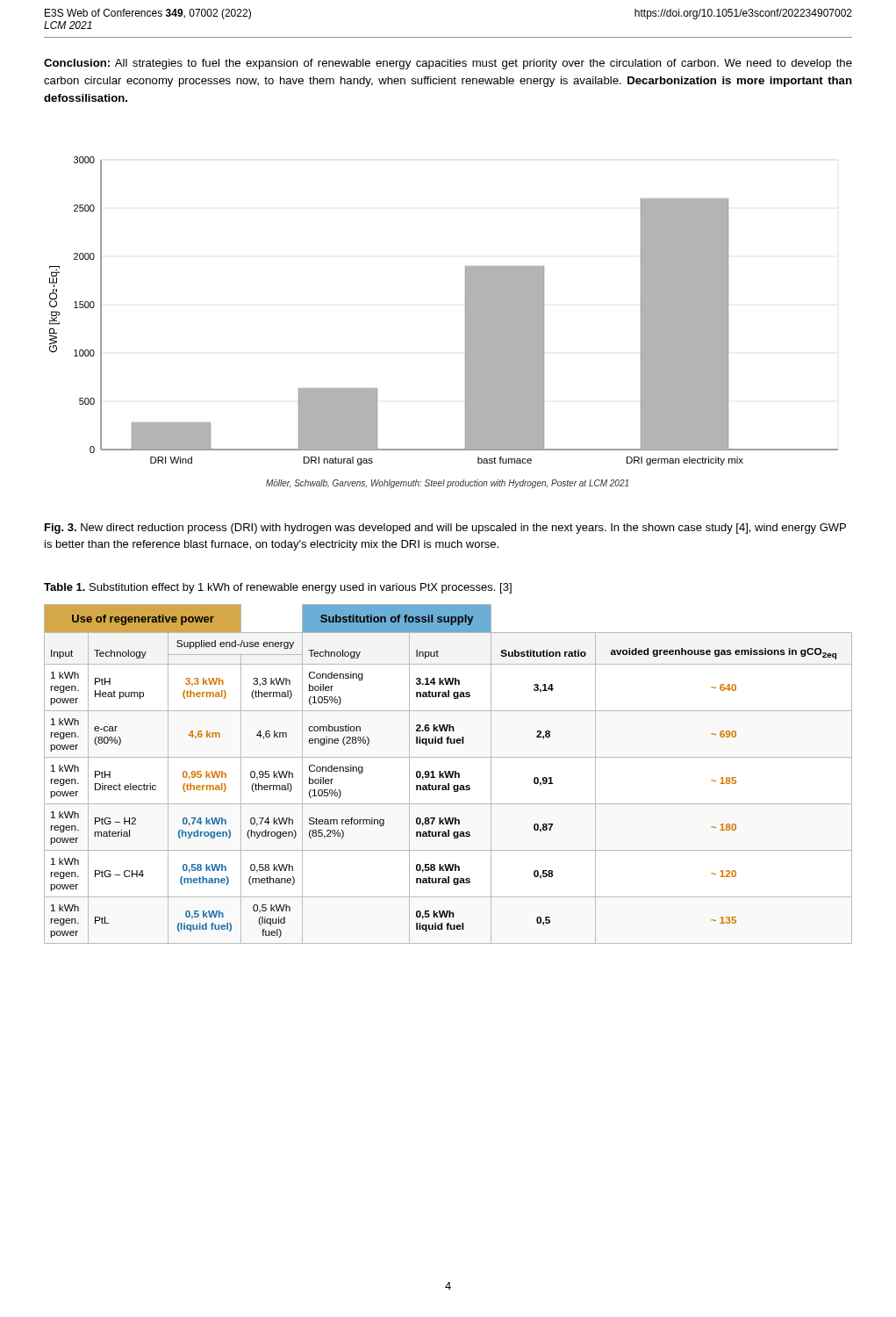Find the text block with the text "Conclusion: All strategies"
Screen dimensions: 1317x896
[x=448, y=80]
